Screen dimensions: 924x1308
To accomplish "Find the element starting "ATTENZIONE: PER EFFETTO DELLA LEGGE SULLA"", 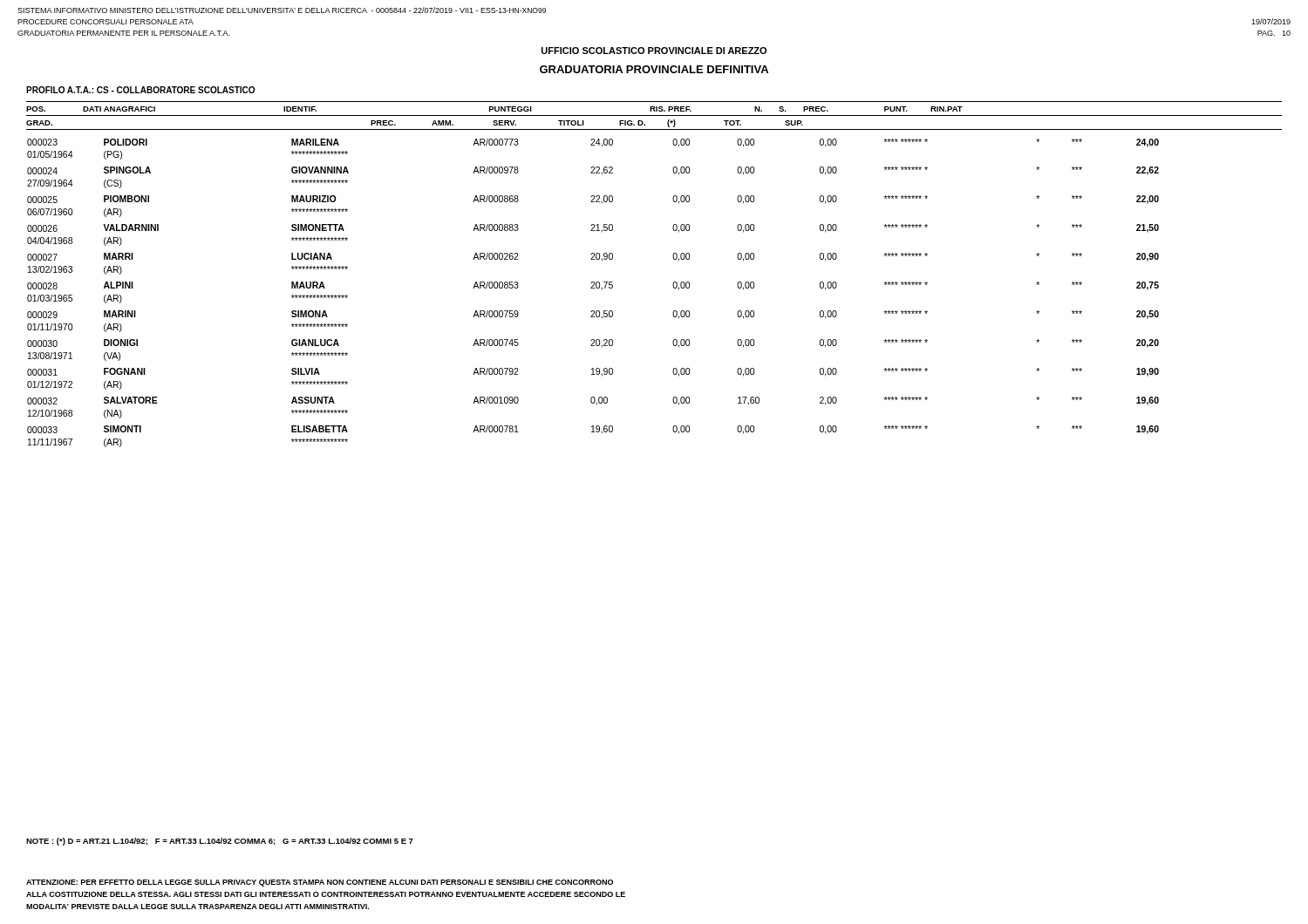I will click(326, 894).
